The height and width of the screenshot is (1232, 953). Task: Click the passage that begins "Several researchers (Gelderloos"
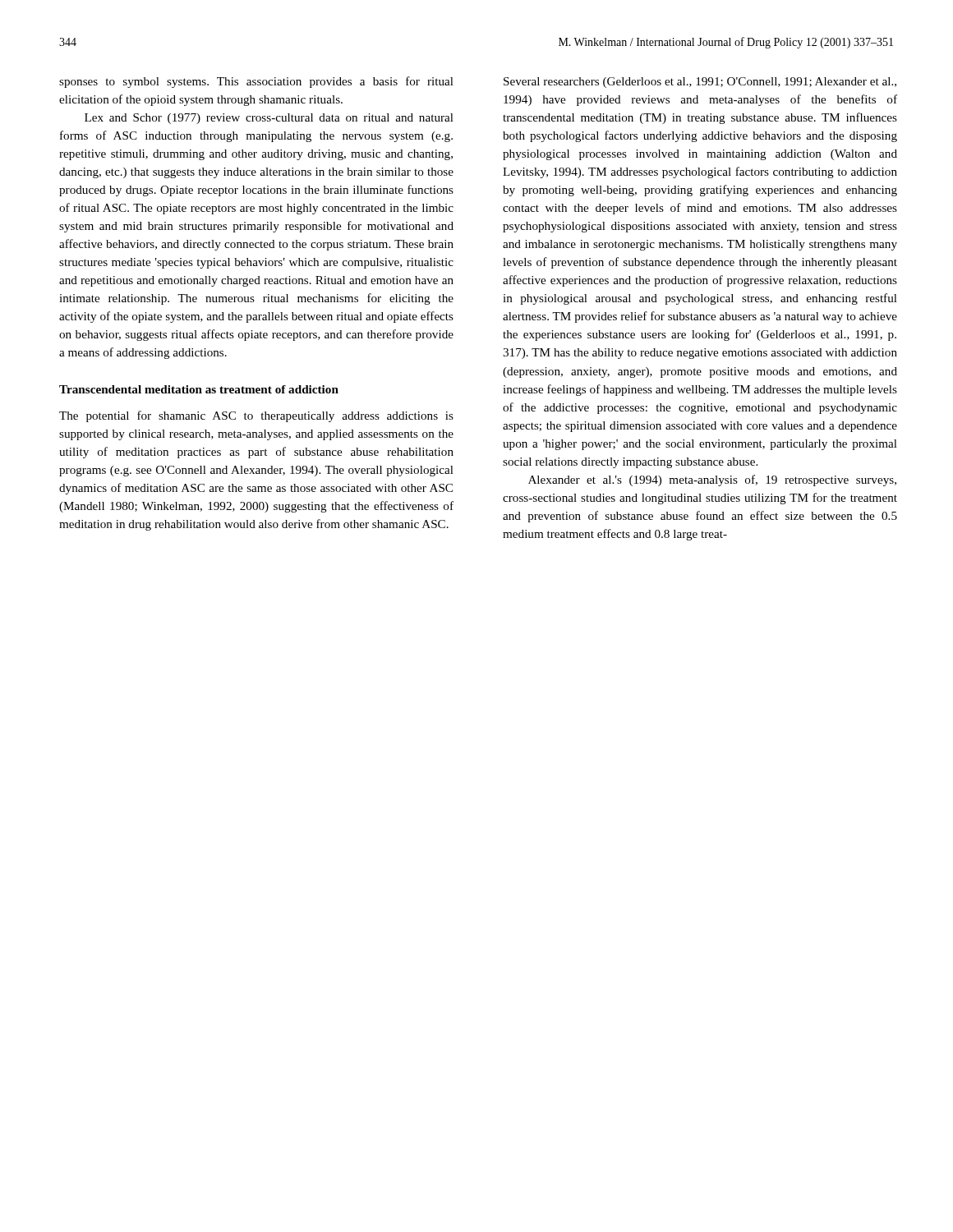tap(700, 271)
